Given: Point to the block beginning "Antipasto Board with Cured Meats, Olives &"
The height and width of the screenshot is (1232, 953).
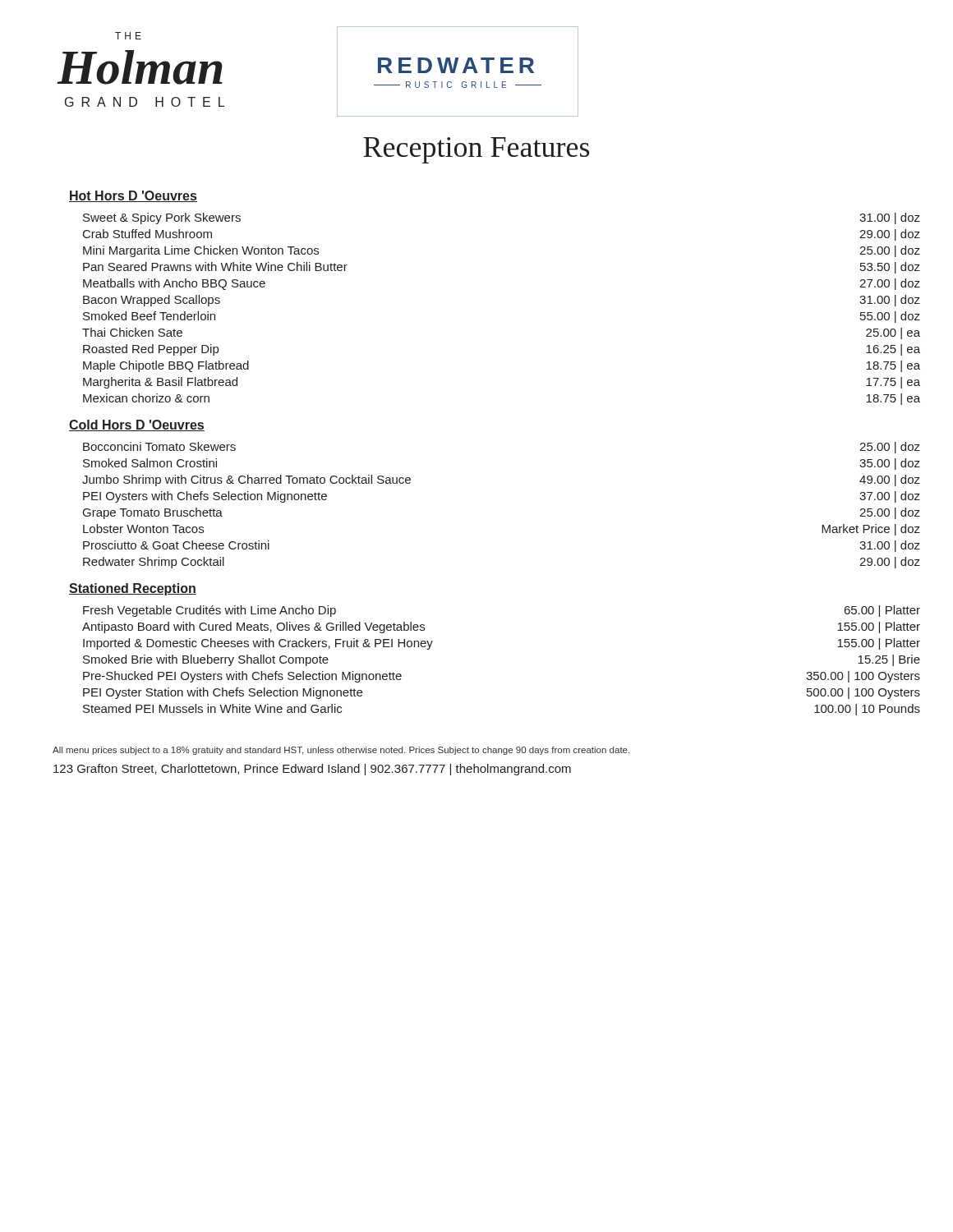Looking at the screenshot, I should tap(249, 627).
